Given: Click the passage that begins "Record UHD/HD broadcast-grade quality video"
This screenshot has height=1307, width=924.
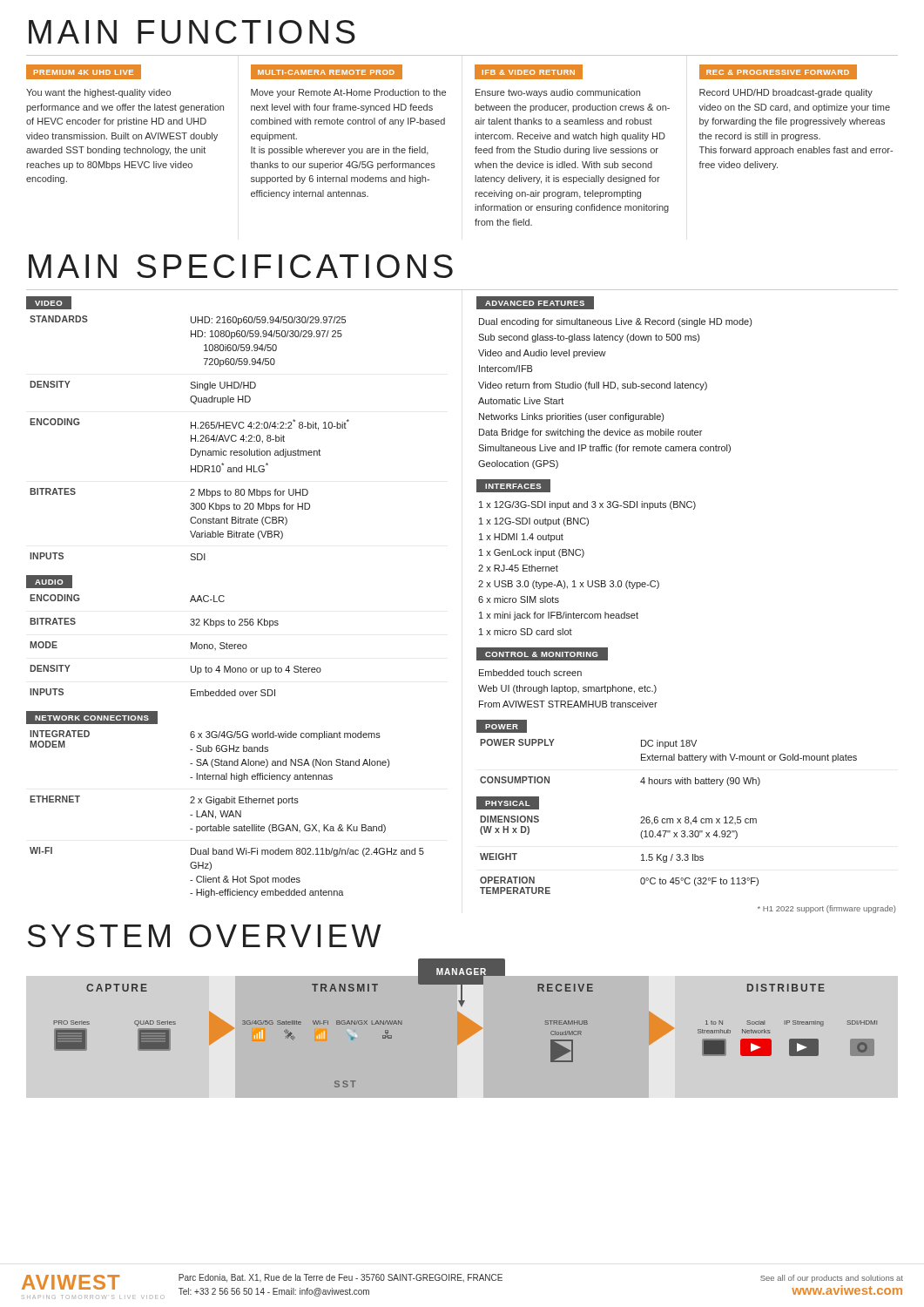Looking at the screenshot, I should (796, 128).
